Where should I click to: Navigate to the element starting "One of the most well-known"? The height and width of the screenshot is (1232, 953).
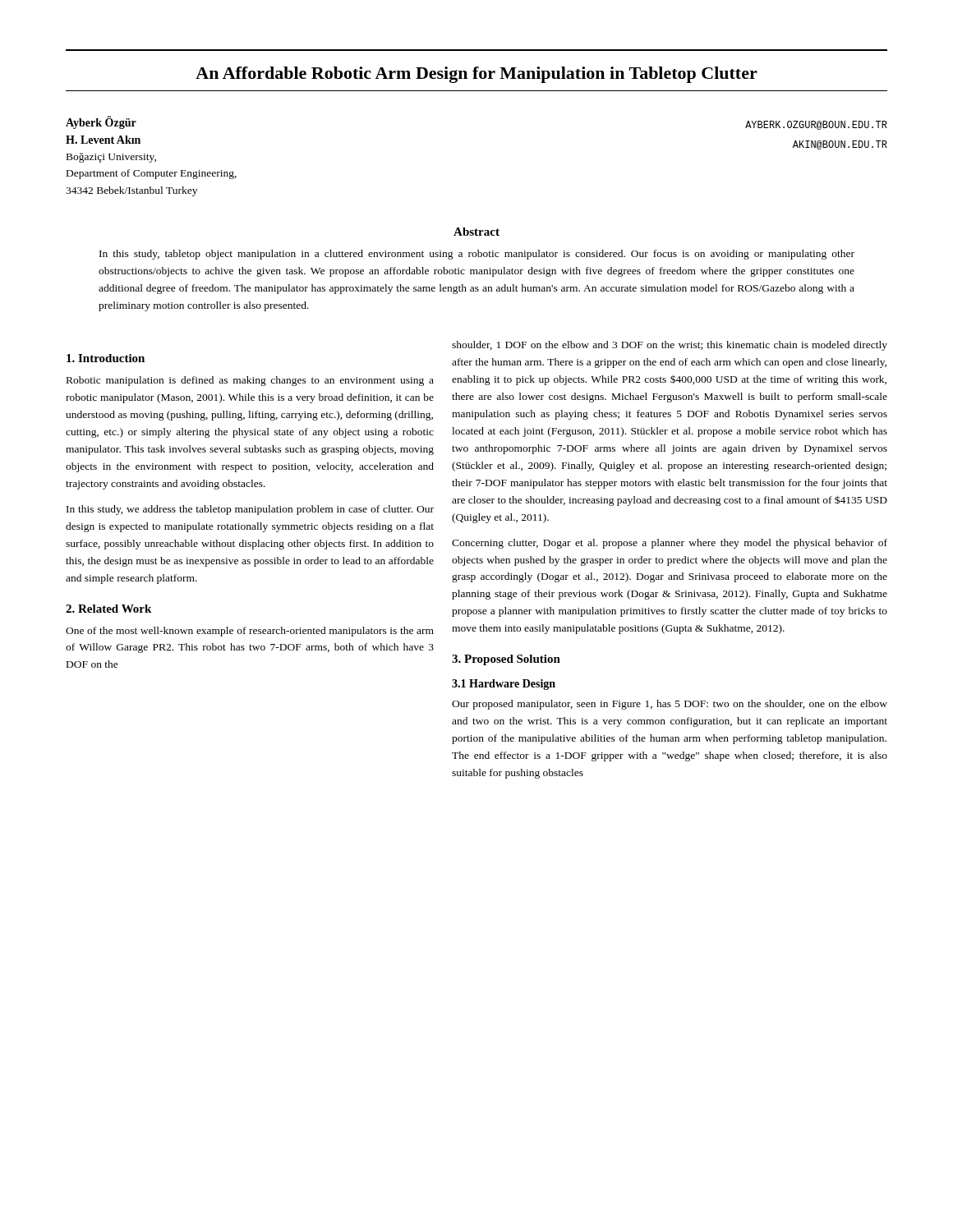click(x=250, y=647)
